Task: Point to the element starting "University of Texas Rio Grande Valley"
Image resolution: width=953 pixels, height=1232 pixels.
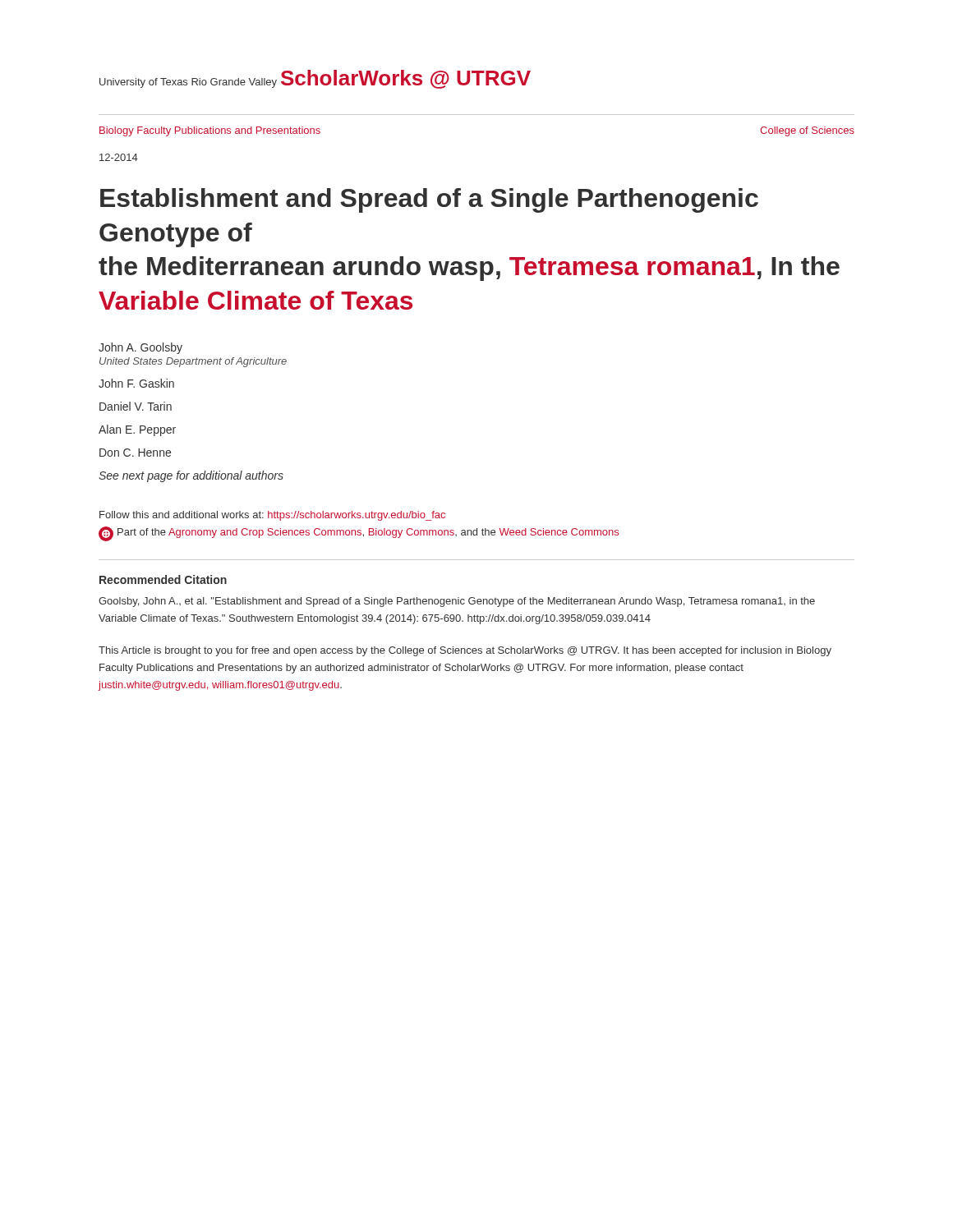Action: (x=188, y=82)
